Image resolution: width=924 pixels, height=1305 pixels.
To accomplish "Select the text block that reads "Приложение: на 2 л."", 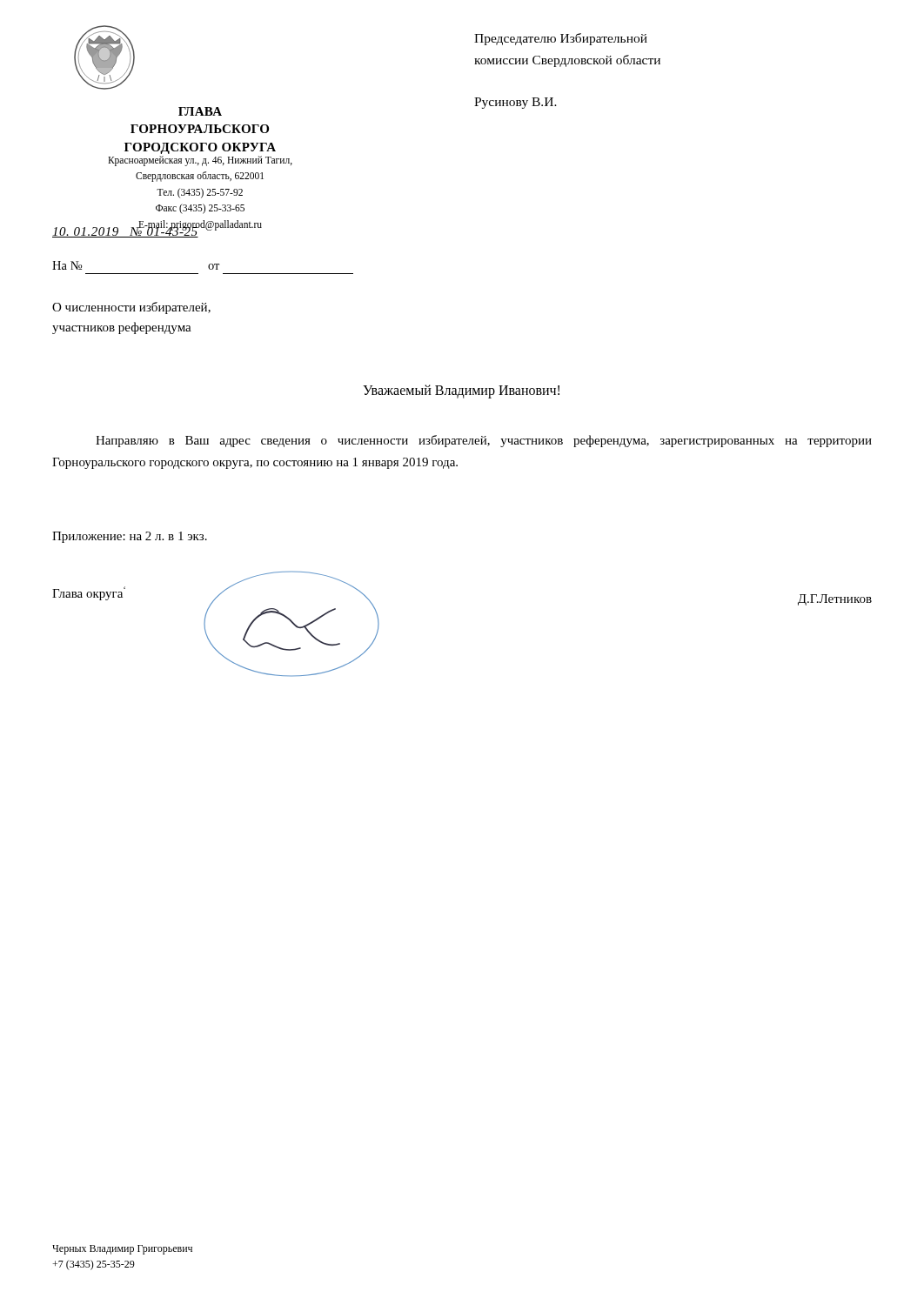I will [130, 536].
